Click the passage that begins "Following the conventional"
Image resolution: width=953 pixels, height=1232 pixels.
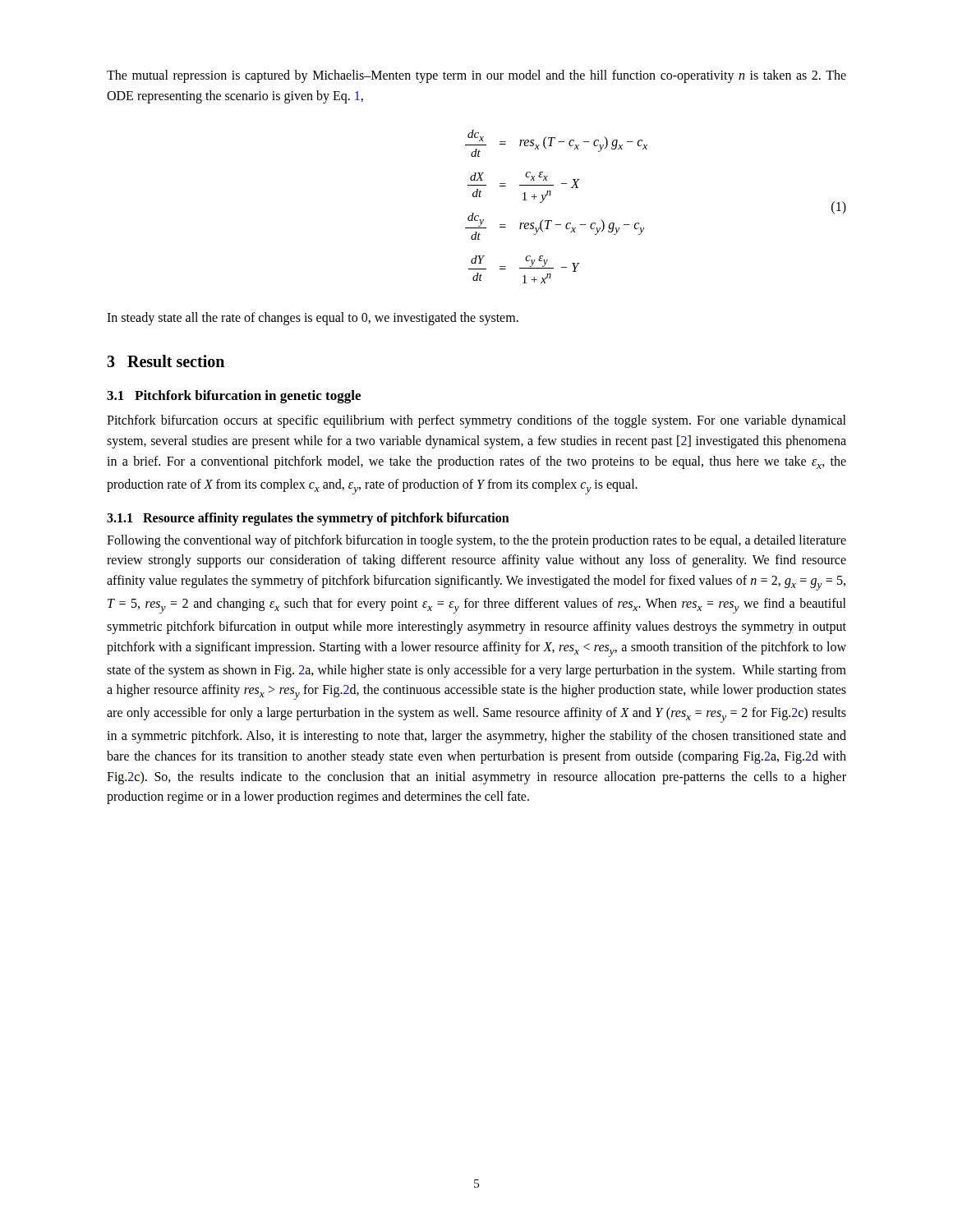click(476, 668)
